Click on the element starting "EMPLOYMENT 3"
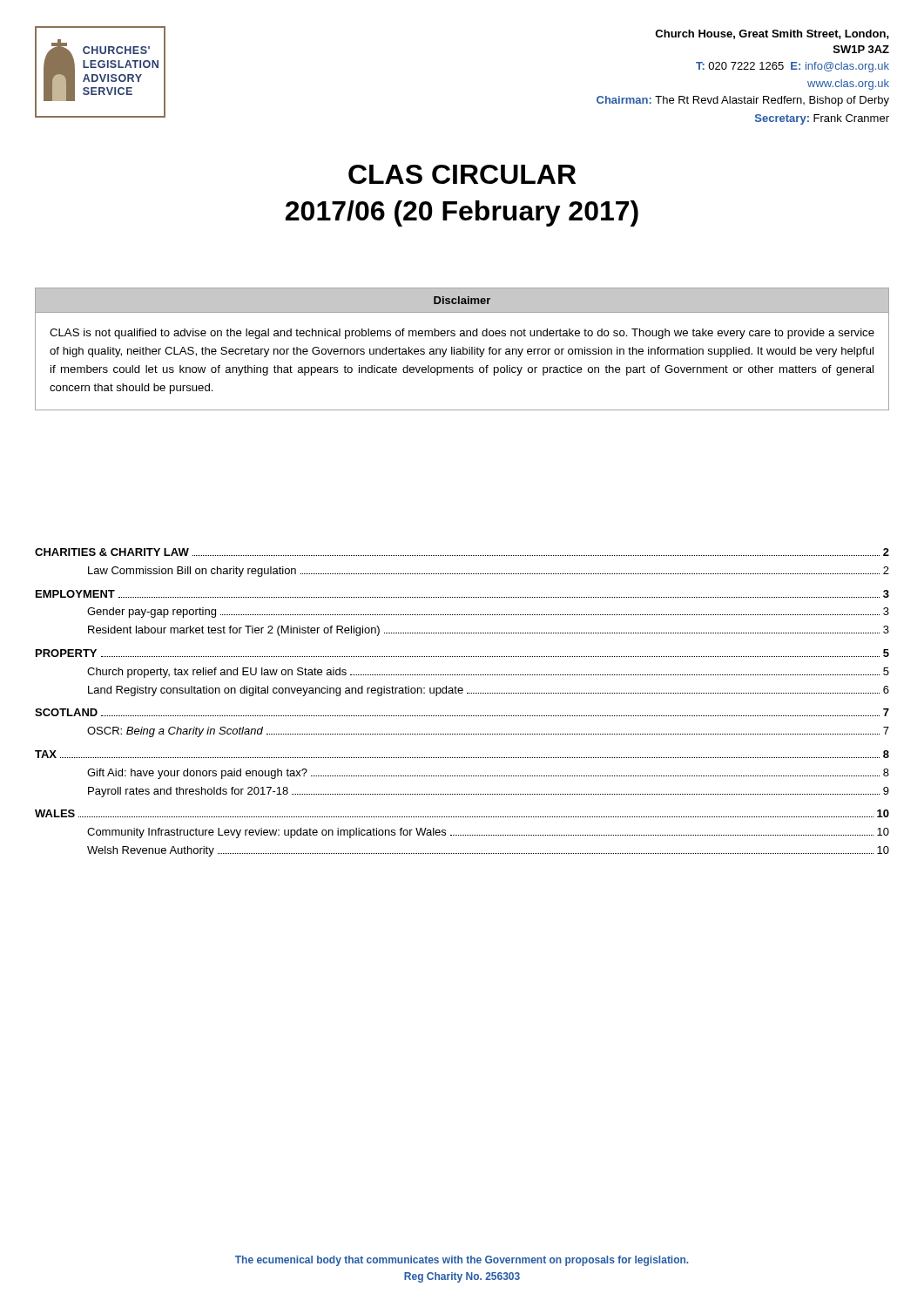 [462, 594]
